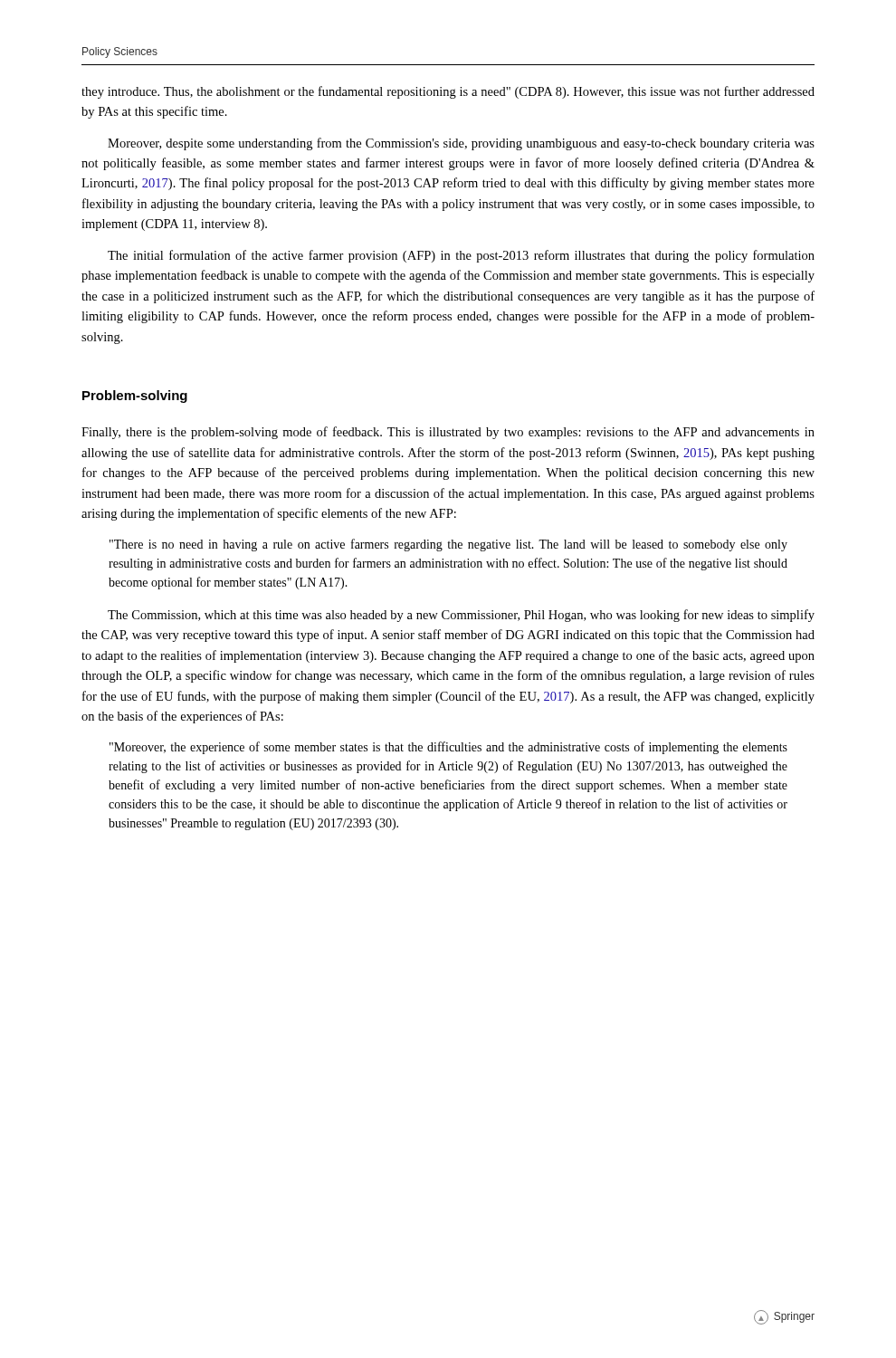Click on the text block that says "Moreover, despite some understanding"

pos(448,184)
